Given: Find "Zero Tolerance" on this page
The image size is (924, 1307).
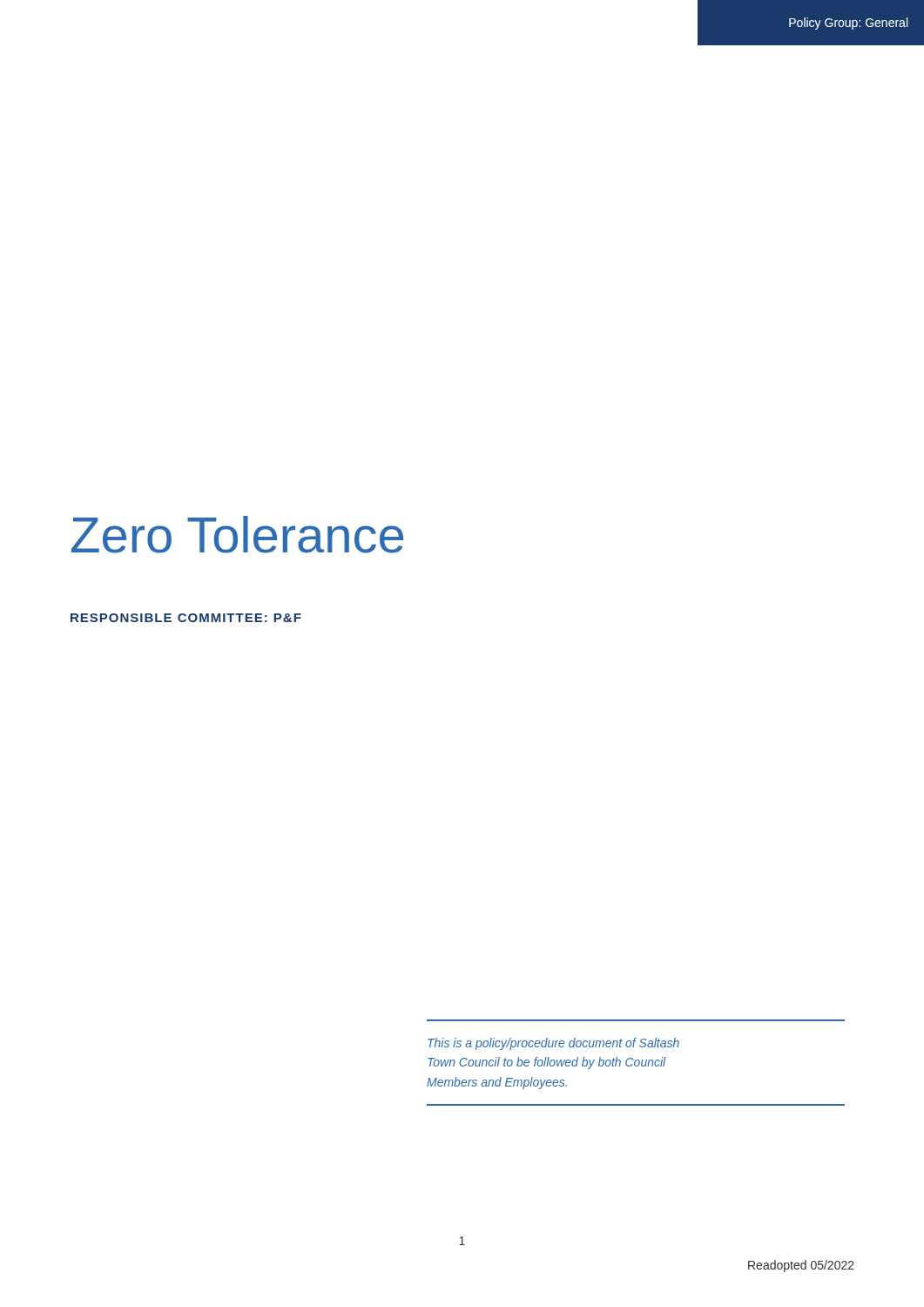Looking at the screenshot, I should (x=238, y=535).
